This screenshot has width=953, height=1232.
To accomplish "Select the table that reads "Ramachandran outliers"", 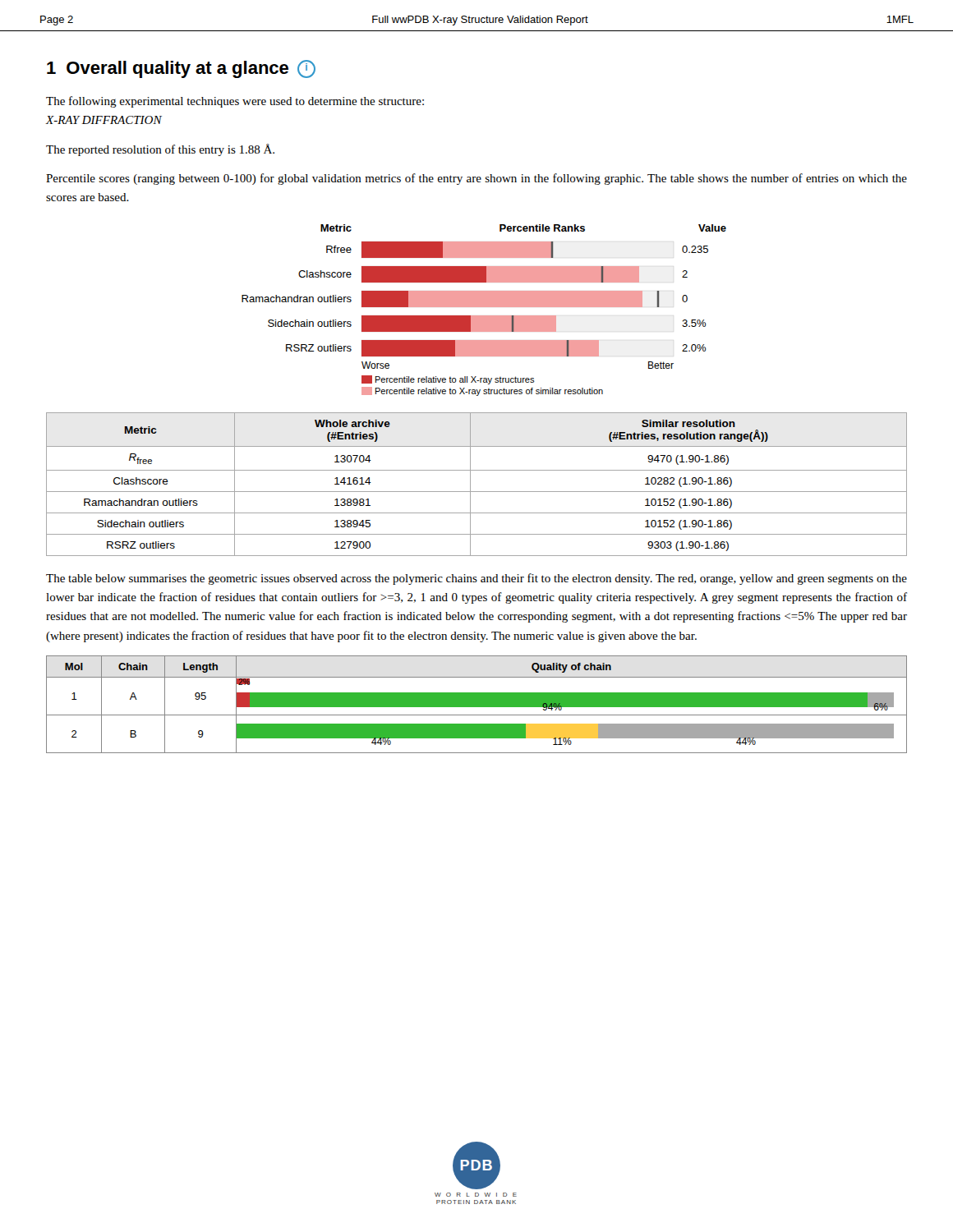I will (x=476, y=484).
